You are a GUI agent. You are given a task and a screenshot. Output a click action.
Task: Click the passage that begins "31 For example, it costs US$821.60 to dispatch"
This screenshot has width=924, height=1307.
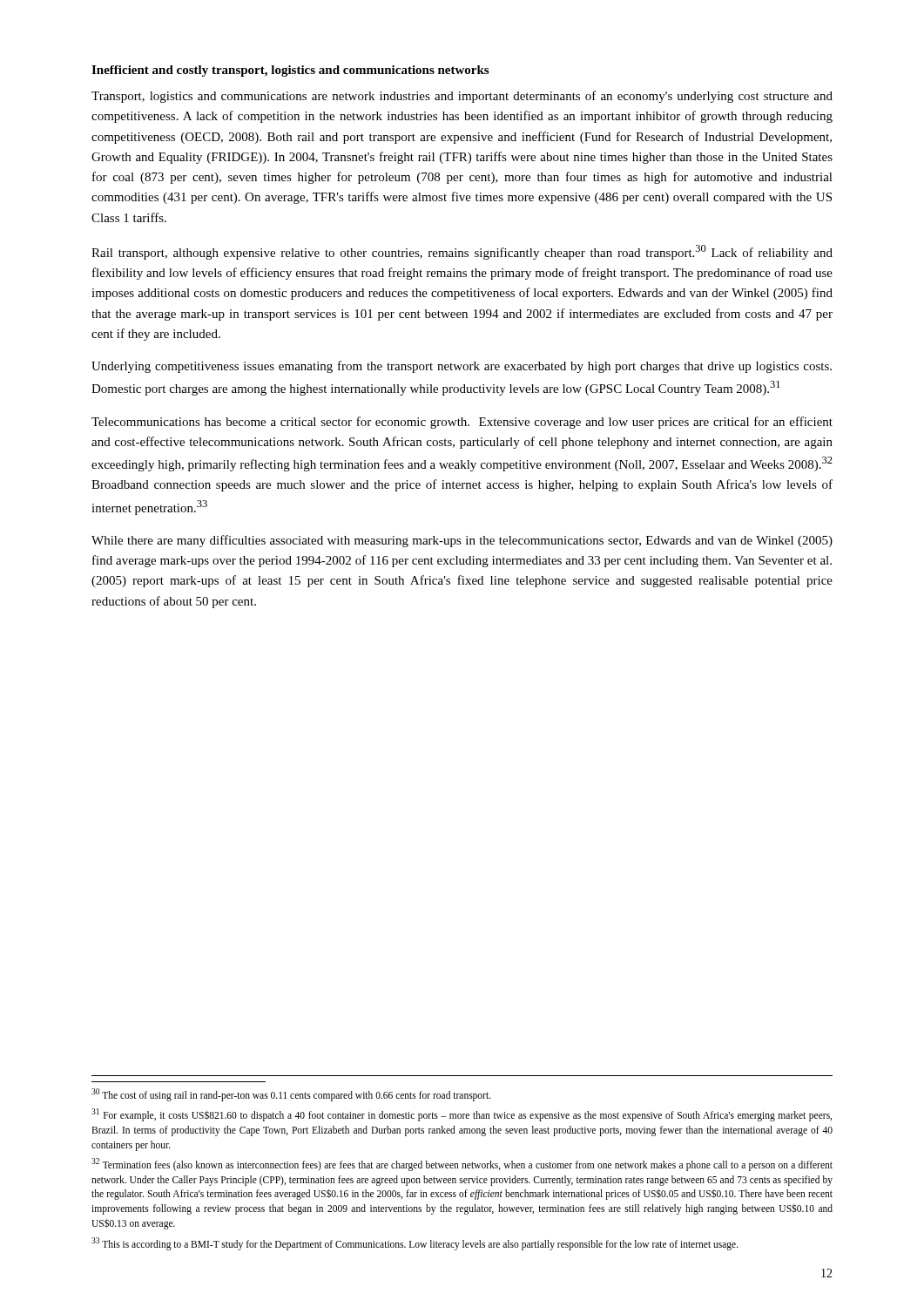coord(462,1128)
